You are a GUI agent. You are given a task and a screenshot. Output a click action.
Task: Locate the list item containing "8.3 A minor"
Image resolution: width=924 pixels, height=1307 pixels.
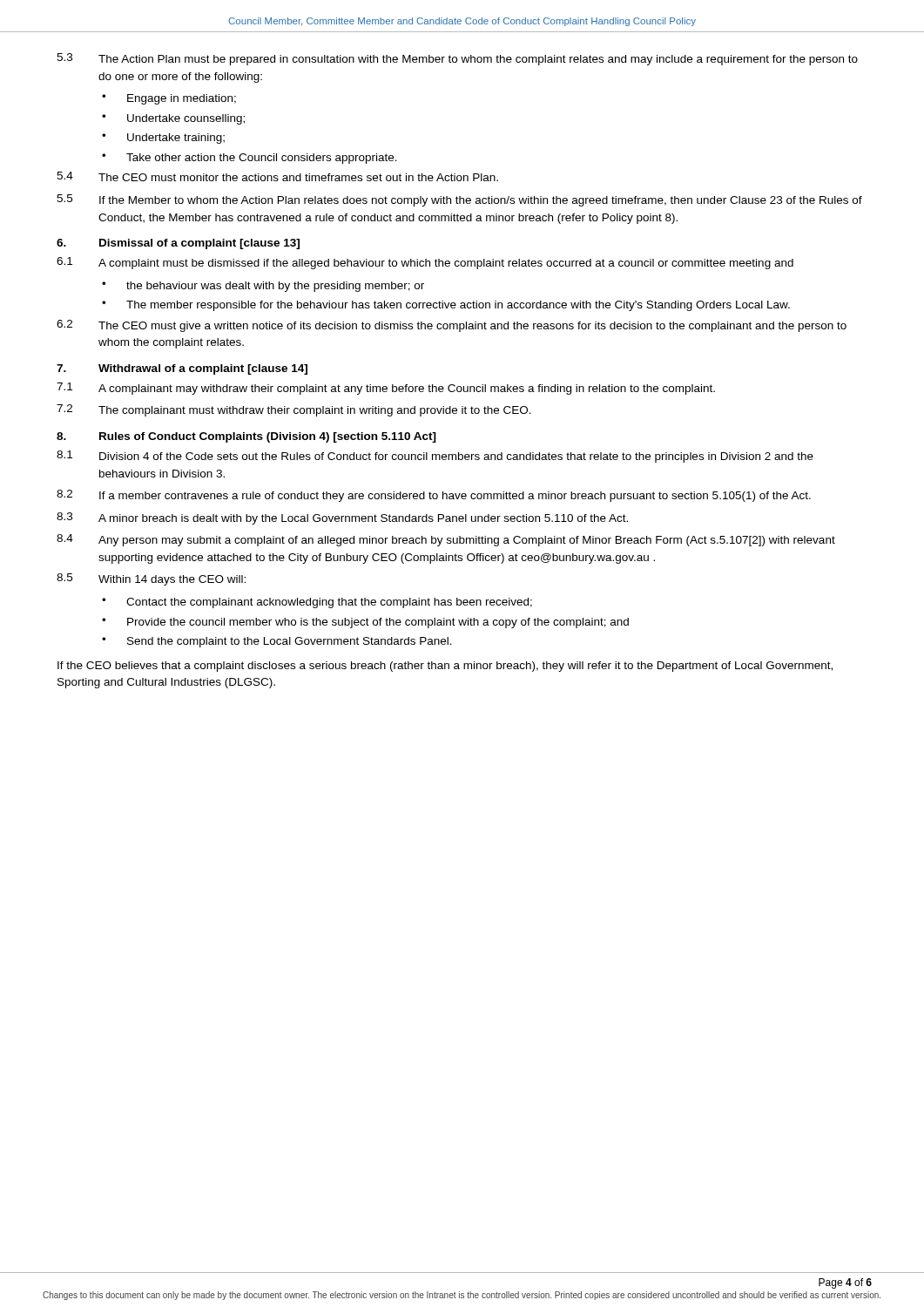coord(462,518)
